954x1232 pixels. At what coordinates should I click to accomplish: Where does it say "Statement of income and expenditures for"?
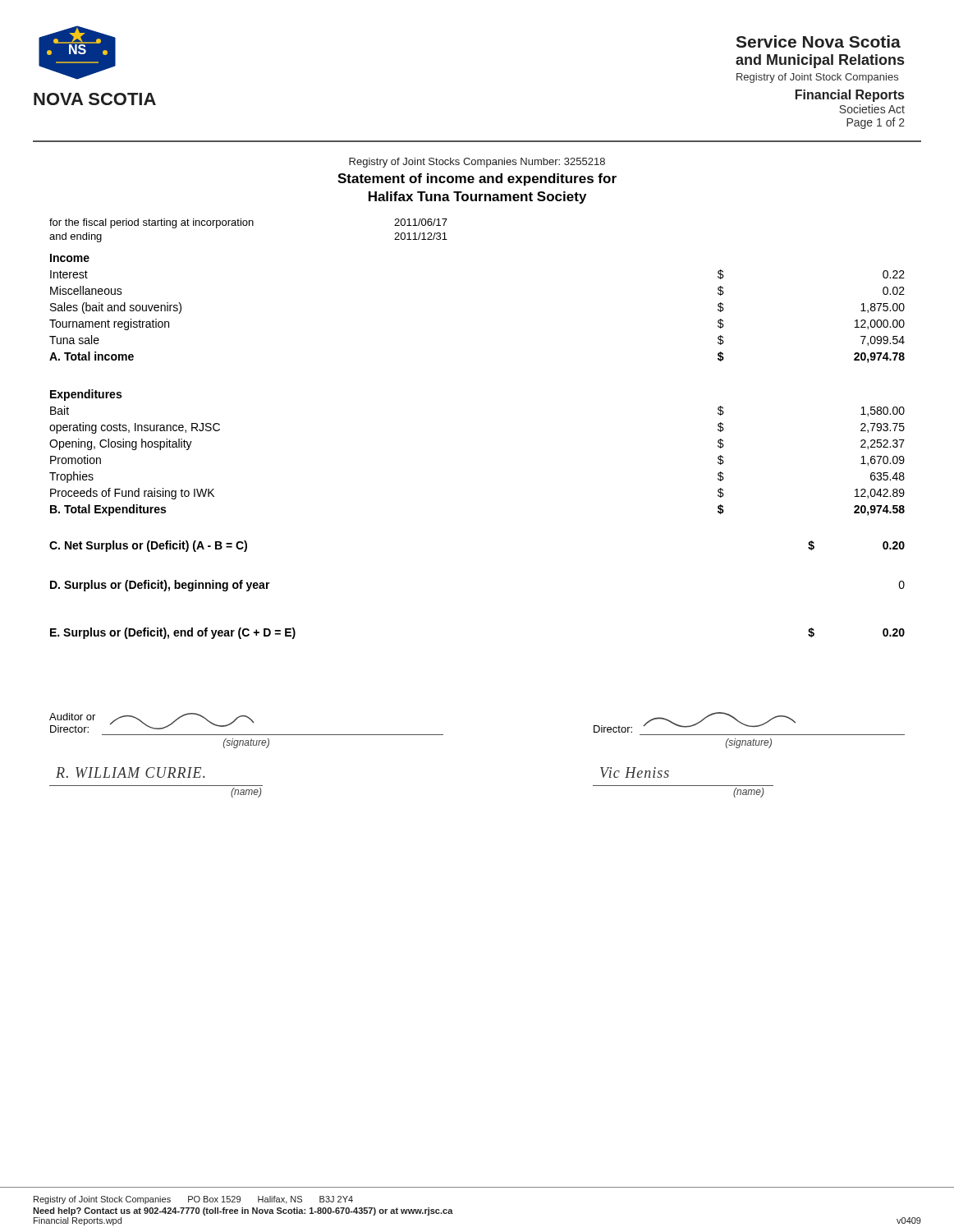click(x=477, y=178)
